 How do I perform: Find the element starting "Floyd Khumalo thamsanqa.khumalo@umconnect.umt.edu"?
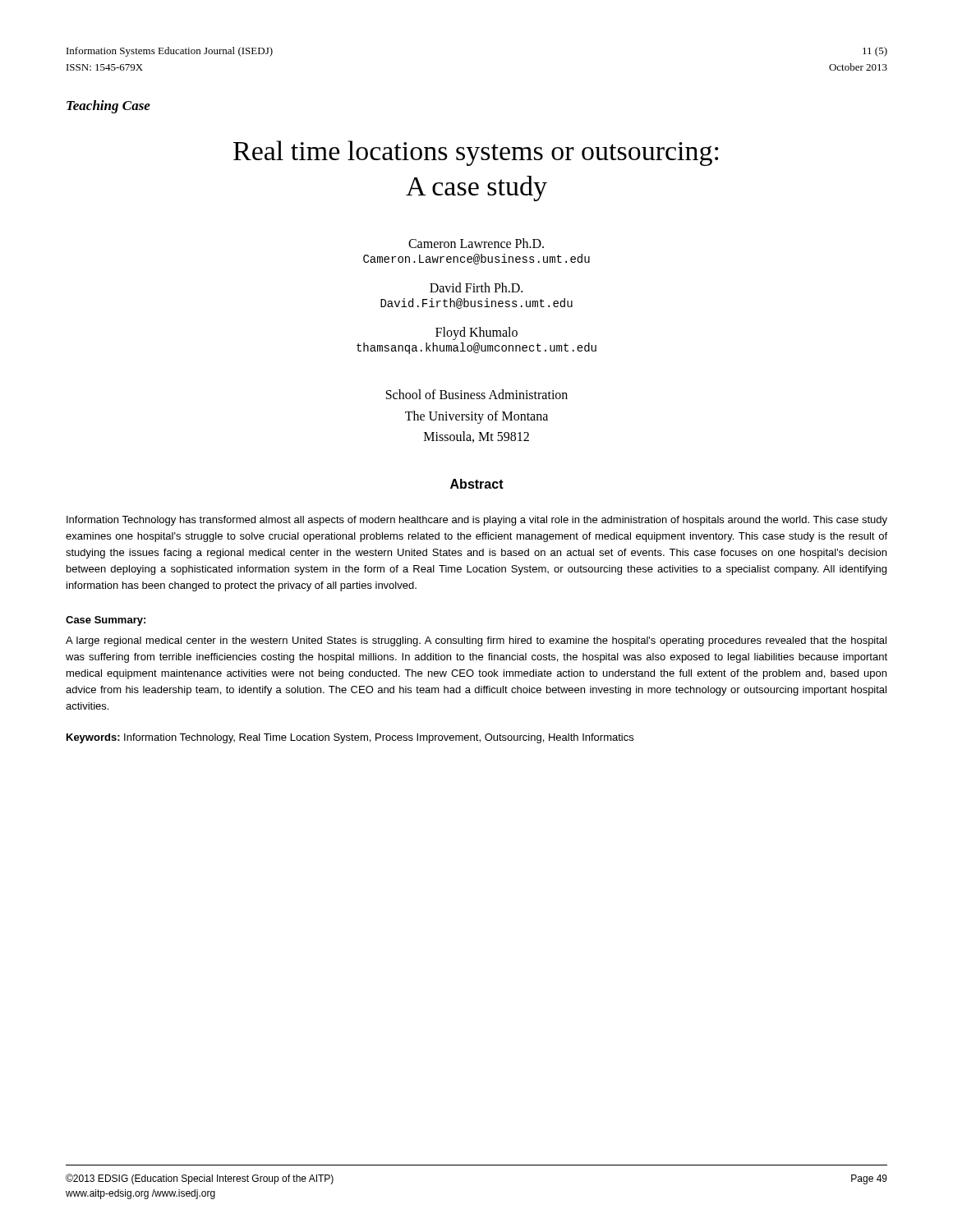476,340
